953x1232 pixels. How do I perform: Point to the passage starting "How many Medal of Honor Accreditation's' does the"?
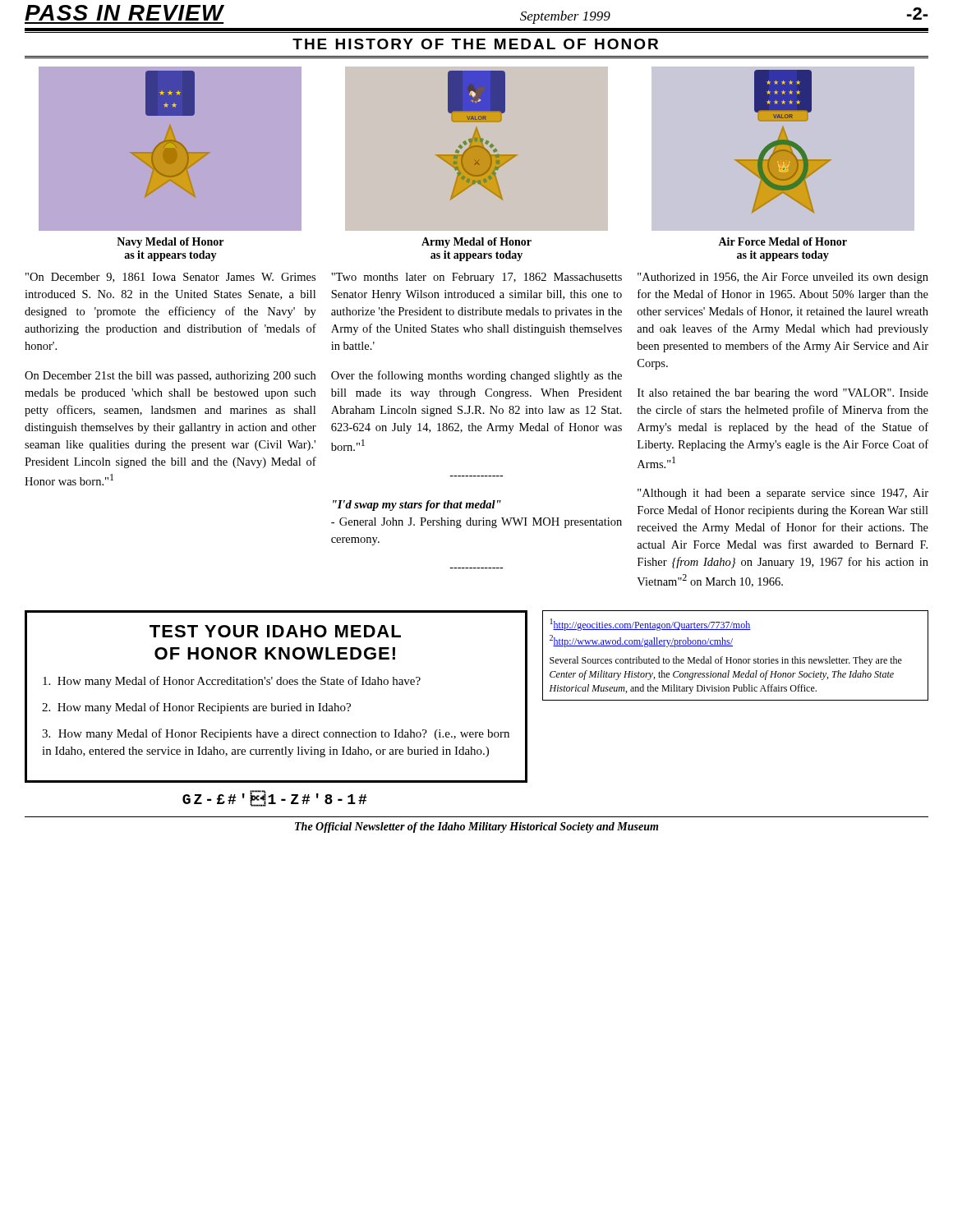pyautogui.click(x=231, y=681)
